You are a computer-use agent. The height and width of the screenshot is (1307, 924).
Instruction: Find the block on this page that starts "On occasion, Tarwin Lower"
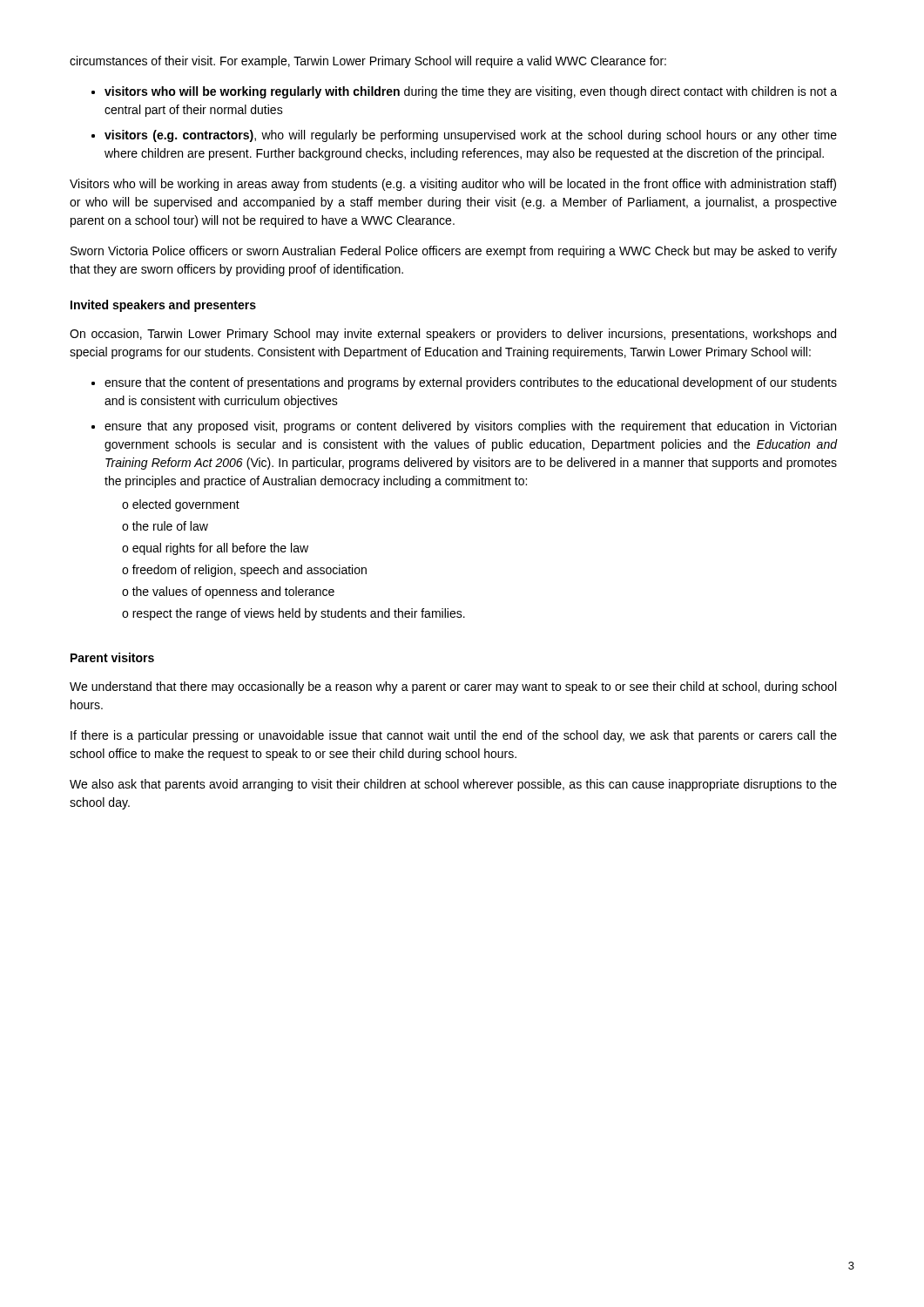tap(453, 343)
